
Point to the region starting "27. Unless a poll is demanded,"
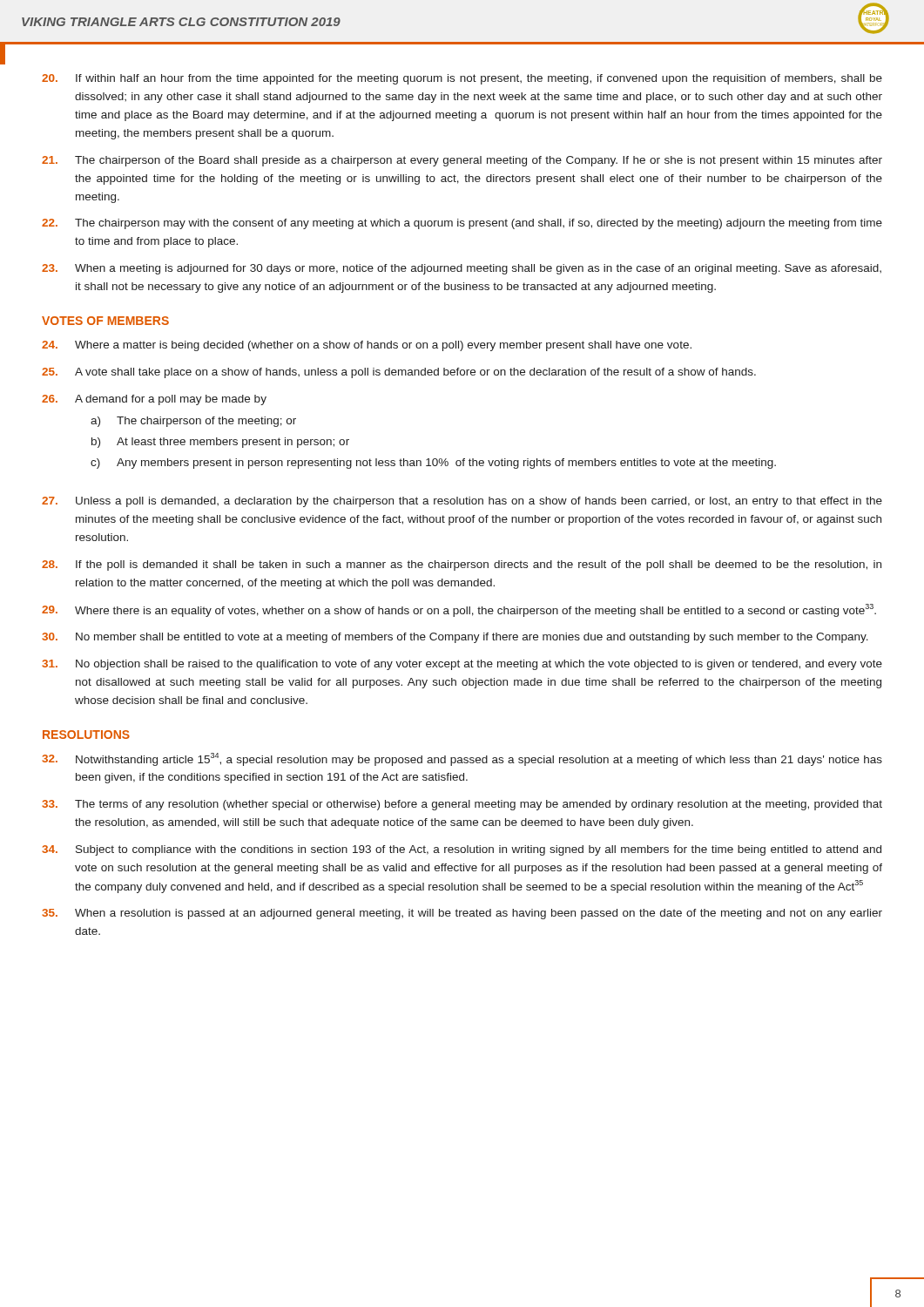pyautogui.click(x=462, y=520)
